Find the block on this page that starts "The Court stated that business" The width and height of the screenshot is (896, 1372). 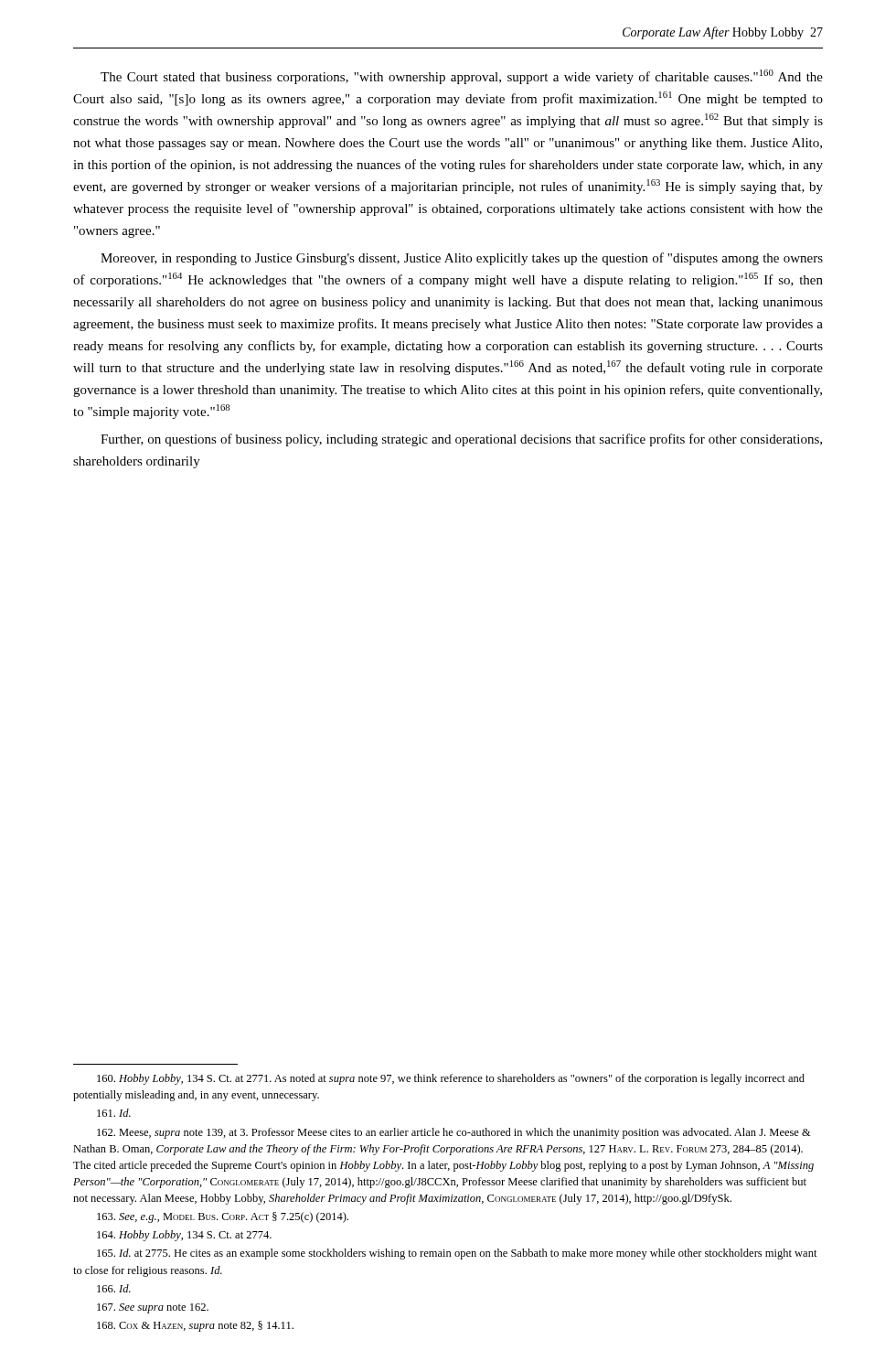pyautogui.click(x=448, y=154)
